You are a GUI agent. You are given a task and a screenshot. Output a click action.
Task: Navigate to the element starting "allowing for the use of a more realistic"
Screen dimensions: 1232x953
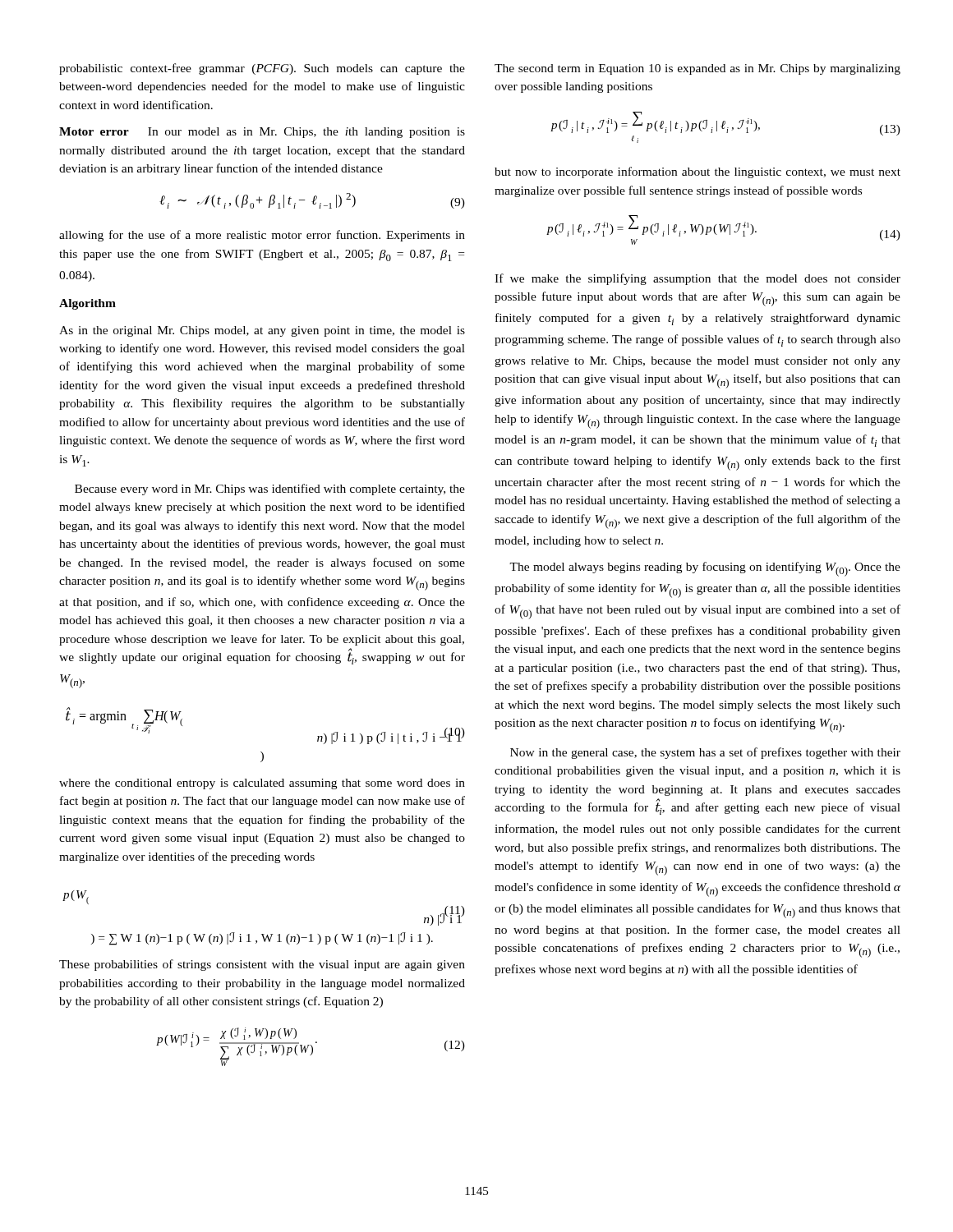262,255
